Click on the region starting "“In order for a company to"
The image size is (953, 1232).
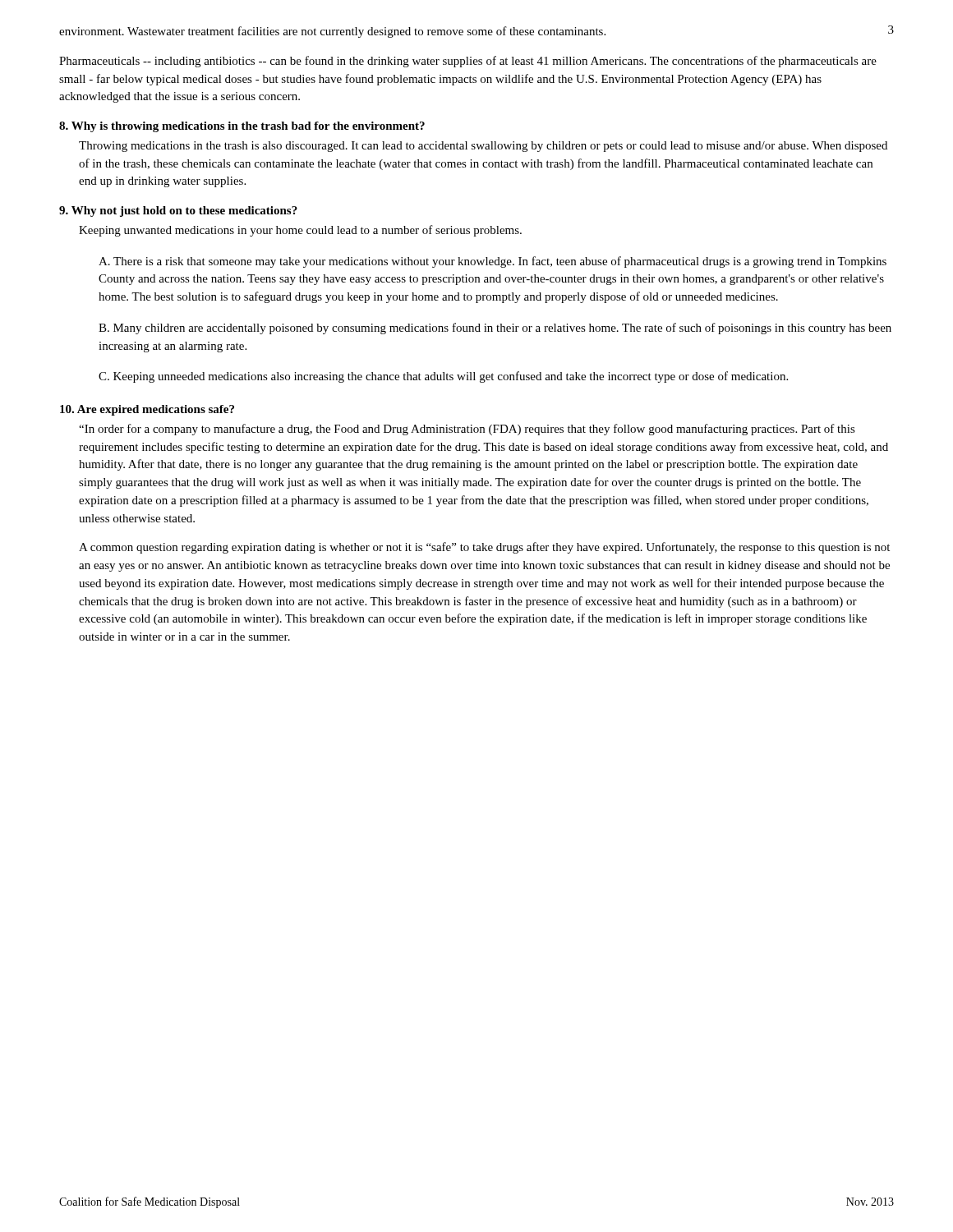coord(484,473)
